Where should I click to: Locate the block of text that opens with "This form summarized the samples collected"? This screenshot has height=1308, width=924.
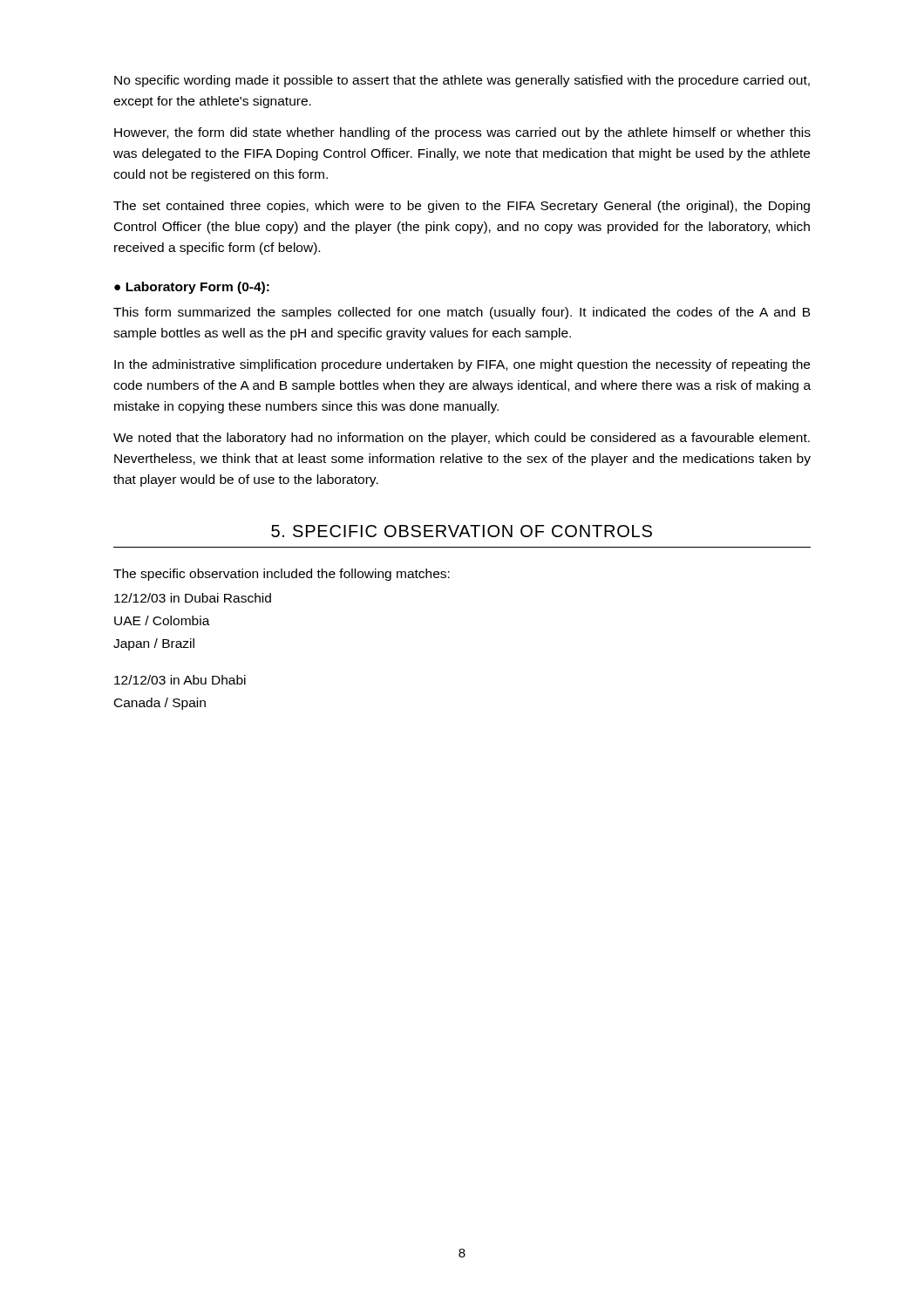pos(462,322)
